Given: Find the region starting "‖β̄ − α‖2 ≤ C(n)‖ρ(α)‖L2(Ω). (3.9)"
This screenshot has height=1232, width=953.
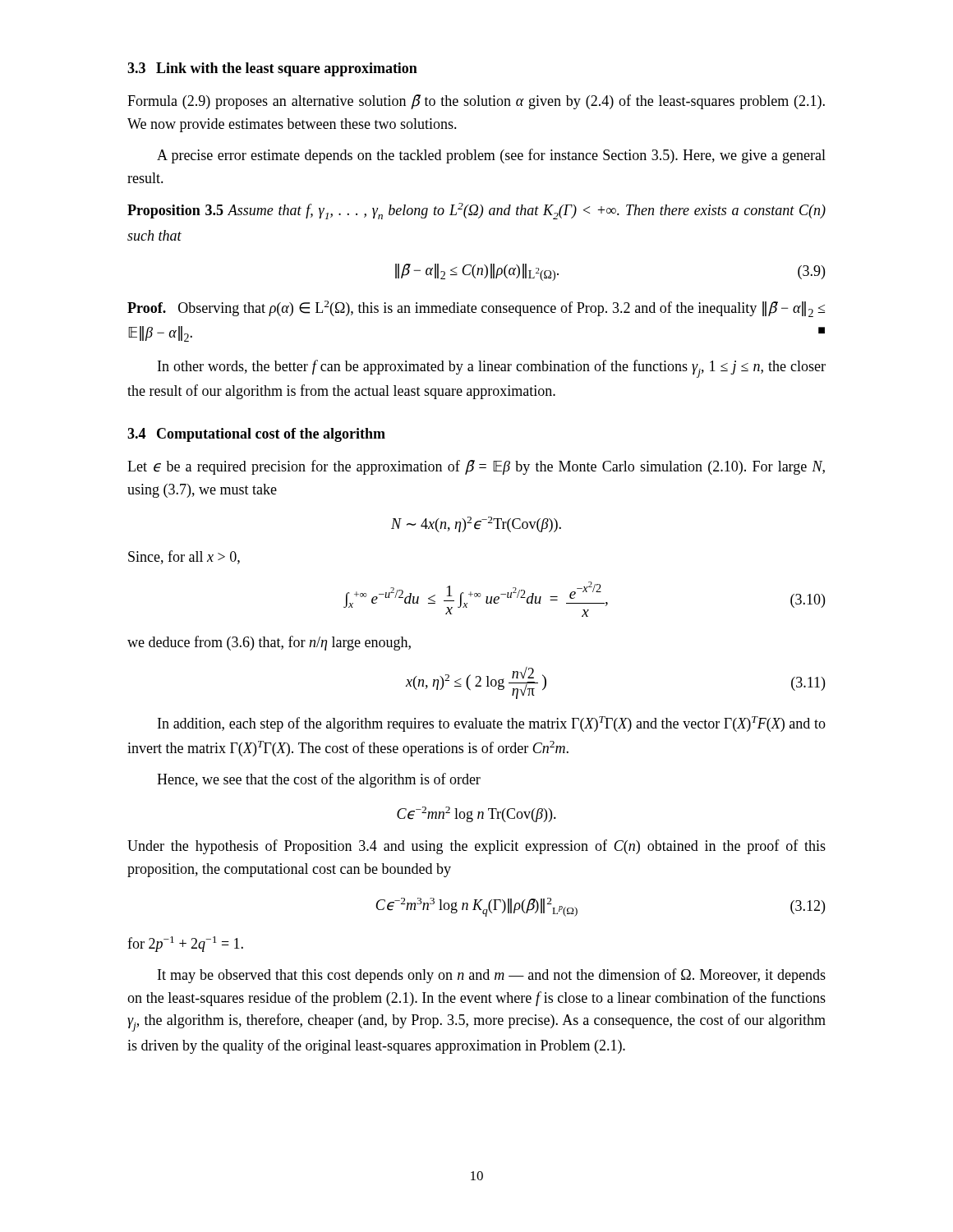Looking at the screenshot, I should click(479, 272).
